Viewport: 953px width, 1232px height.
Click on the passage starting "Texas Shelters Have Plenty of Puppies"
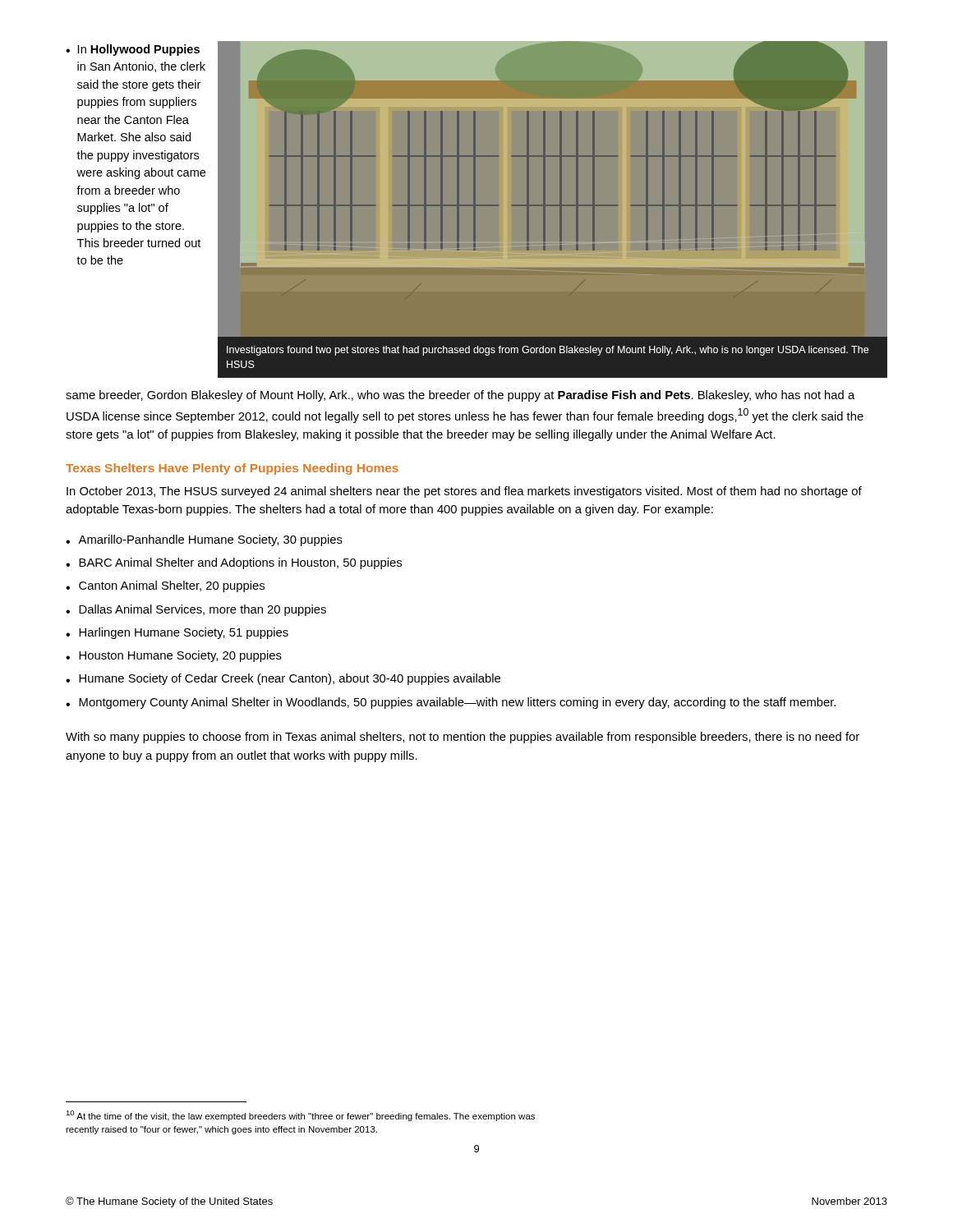click(x=232, y=467)
